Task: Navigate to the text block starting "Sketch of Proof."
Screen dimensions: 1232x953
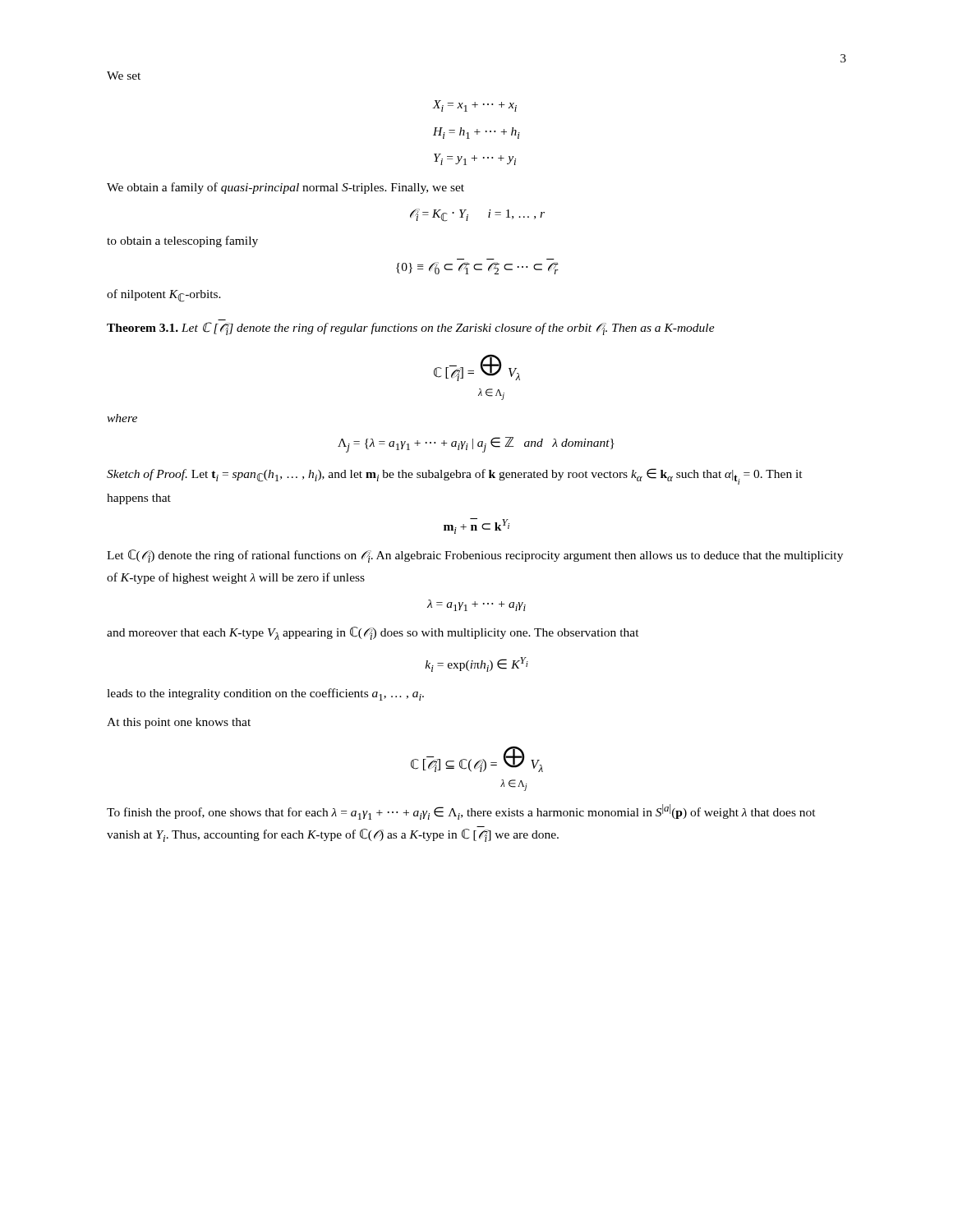Action: point(455,485)
